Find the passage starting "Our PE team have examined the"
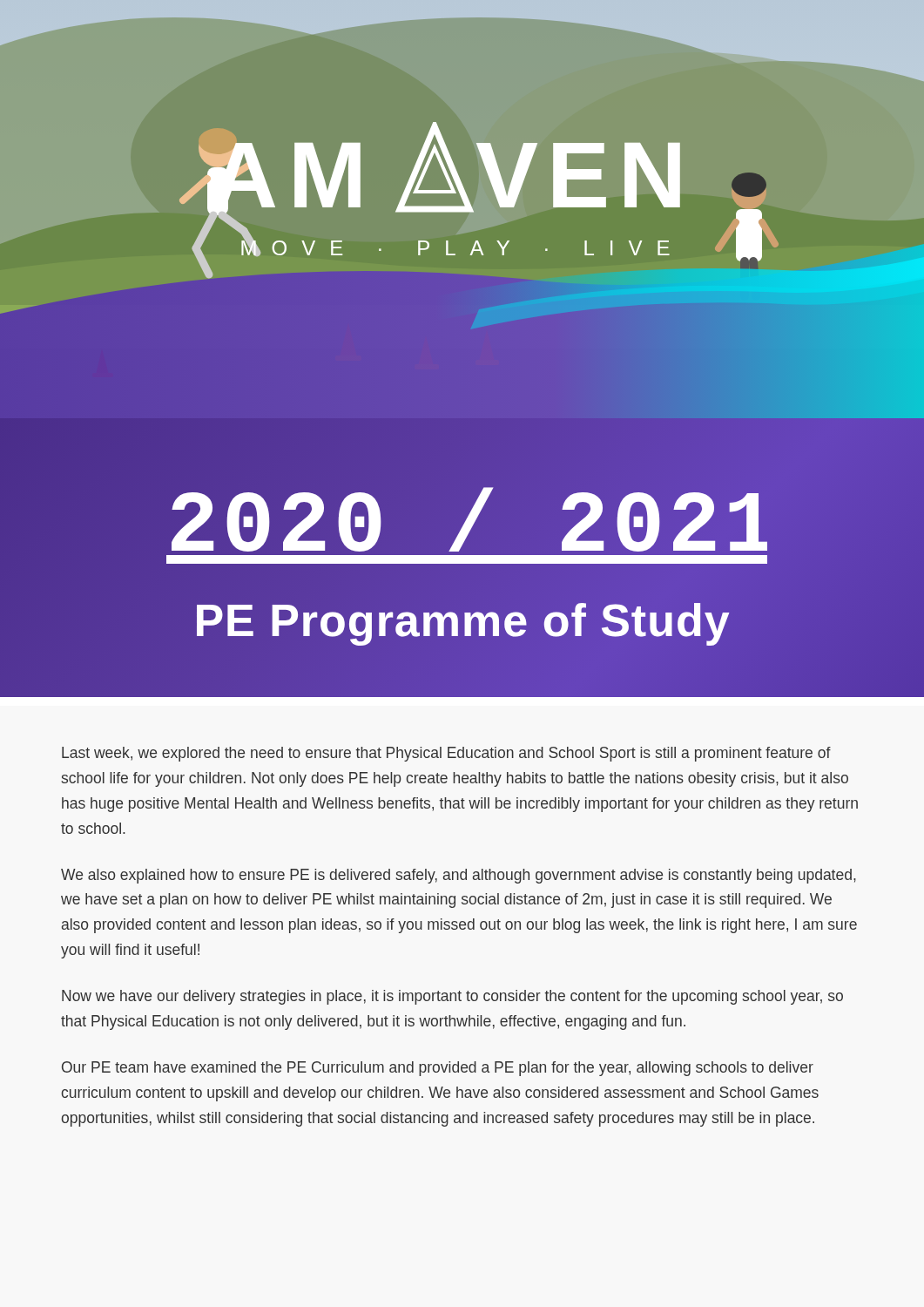The height and width of the screenshot is (1307, 924). 440,1092
